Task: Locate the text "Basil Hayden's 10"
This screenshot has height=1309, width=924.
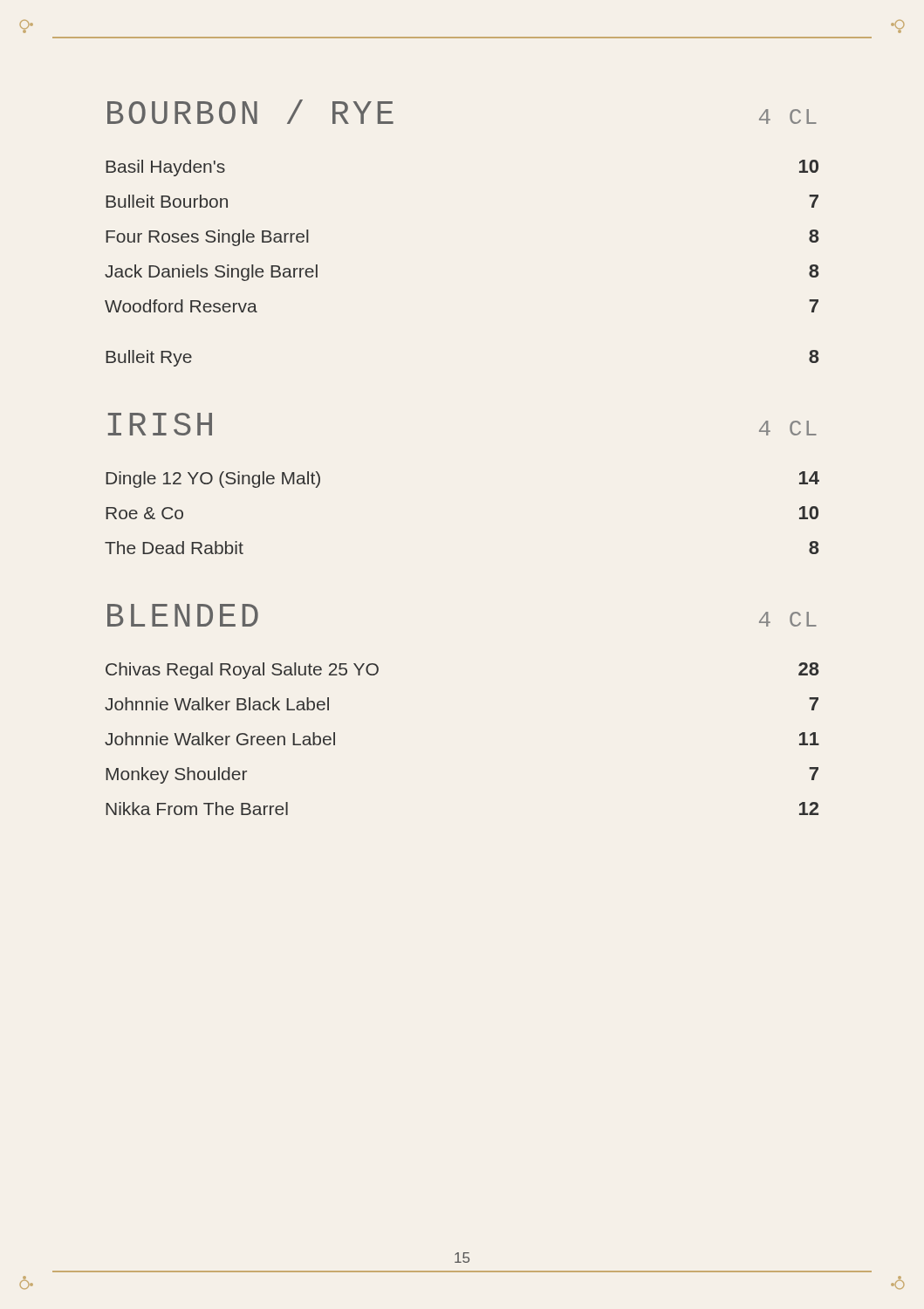Action: [x=156, y=167]
